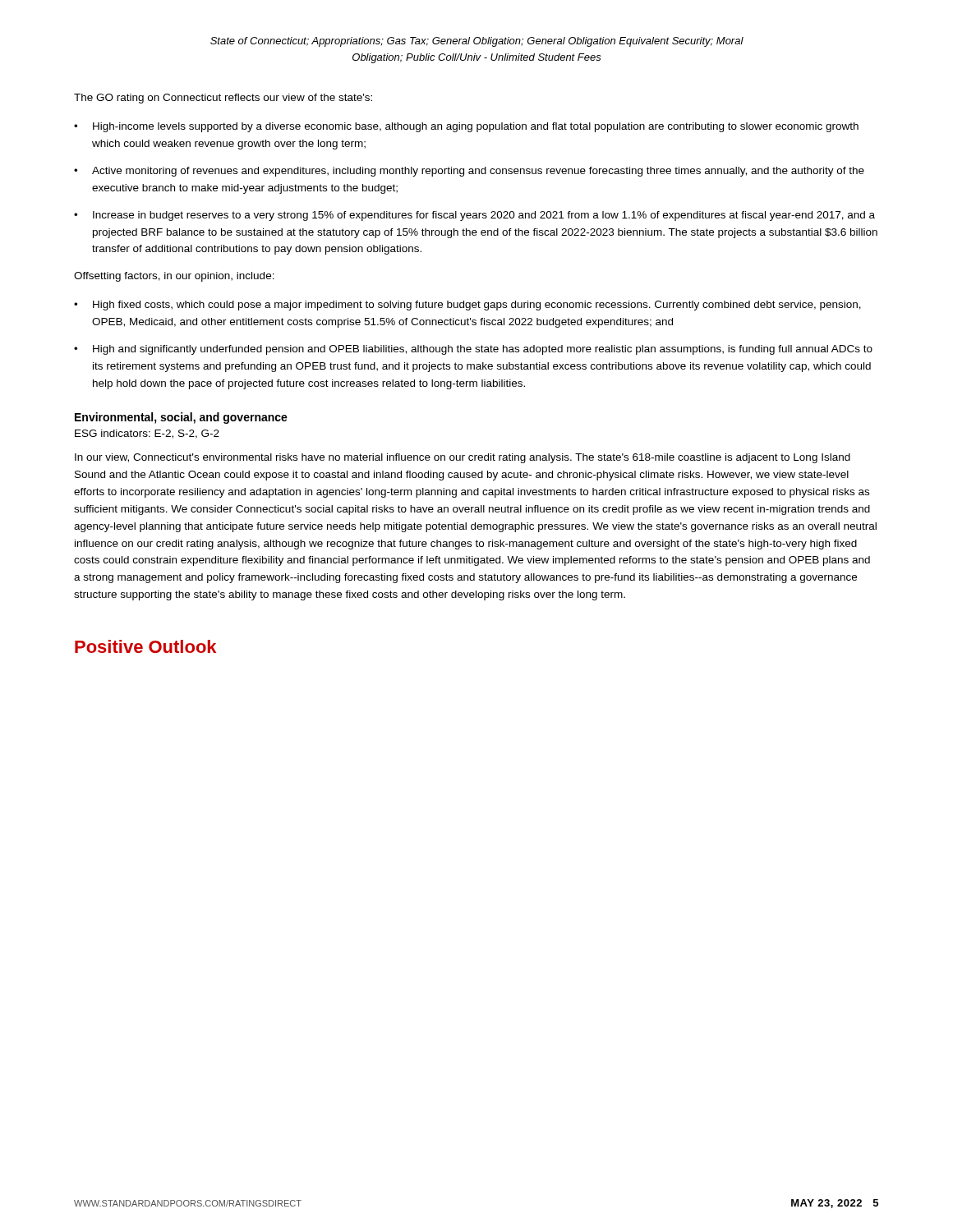953x1232 pixels.
Task: Click on the section header that says "Environmental, social, and governance"
Action: [x=181, y=417]
